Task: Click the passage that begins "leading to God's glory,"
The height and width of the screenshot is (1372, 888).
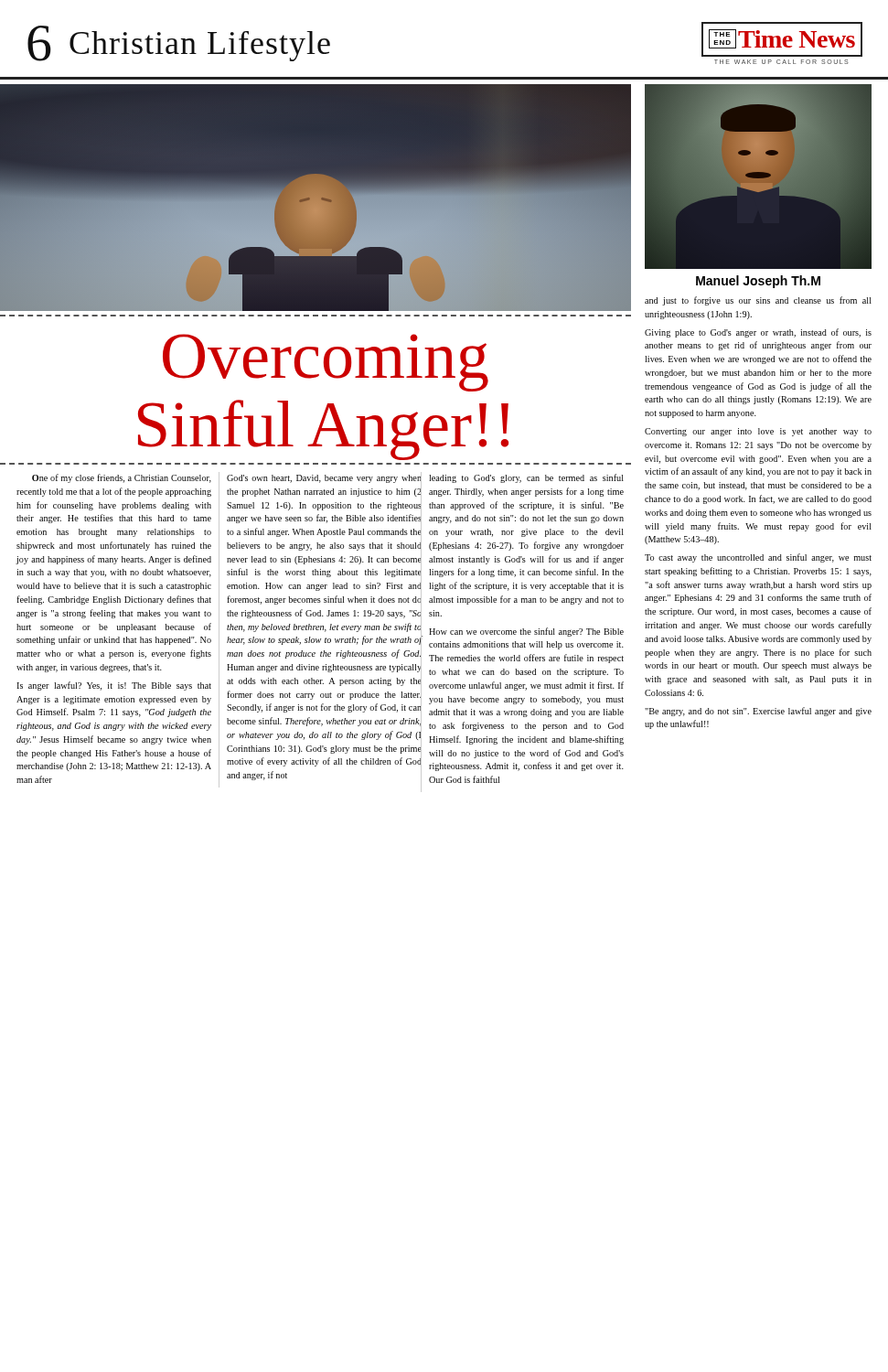Action: click(x=526, y=630)
